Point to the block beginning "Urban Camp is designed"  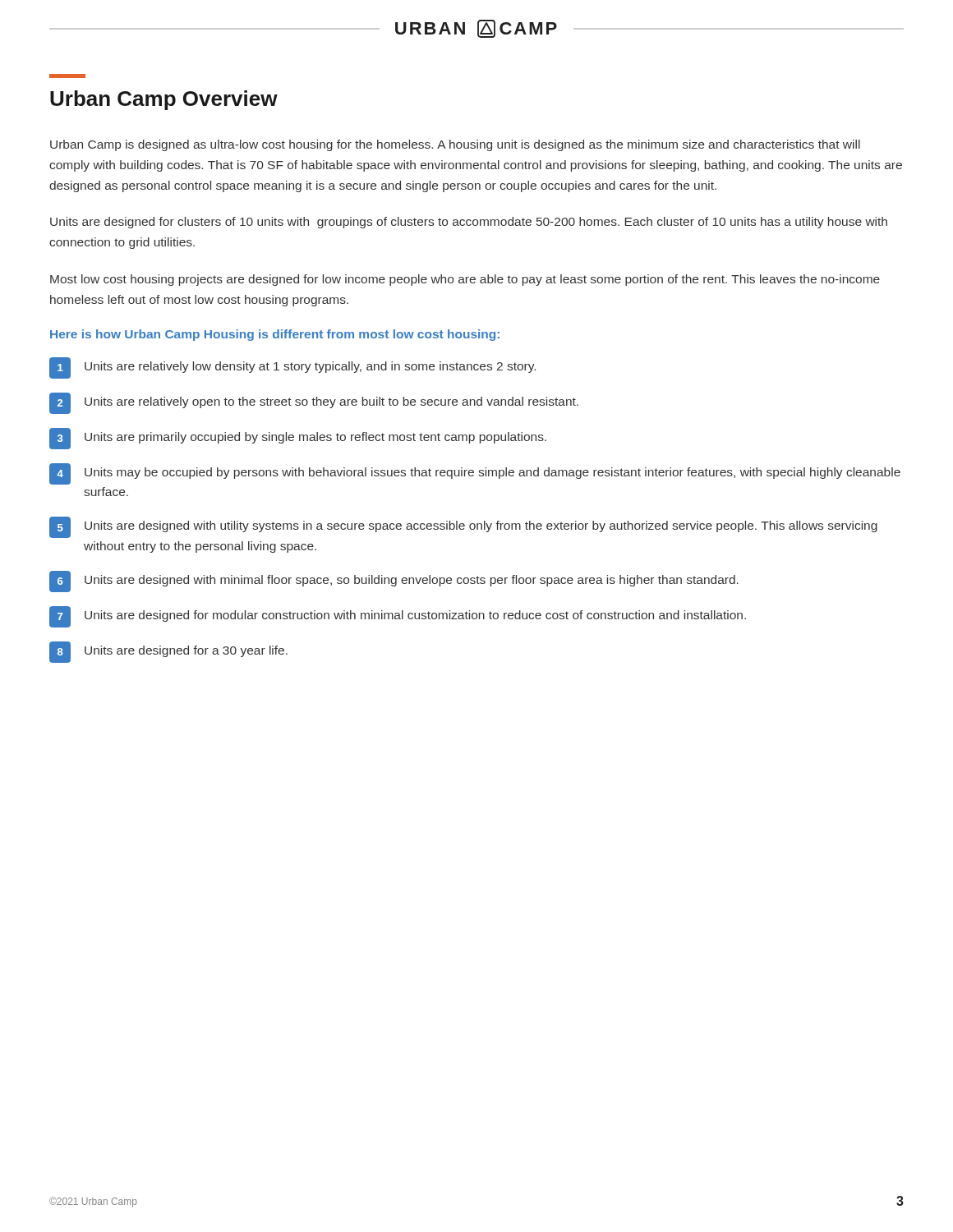click(x=476, y=164)
